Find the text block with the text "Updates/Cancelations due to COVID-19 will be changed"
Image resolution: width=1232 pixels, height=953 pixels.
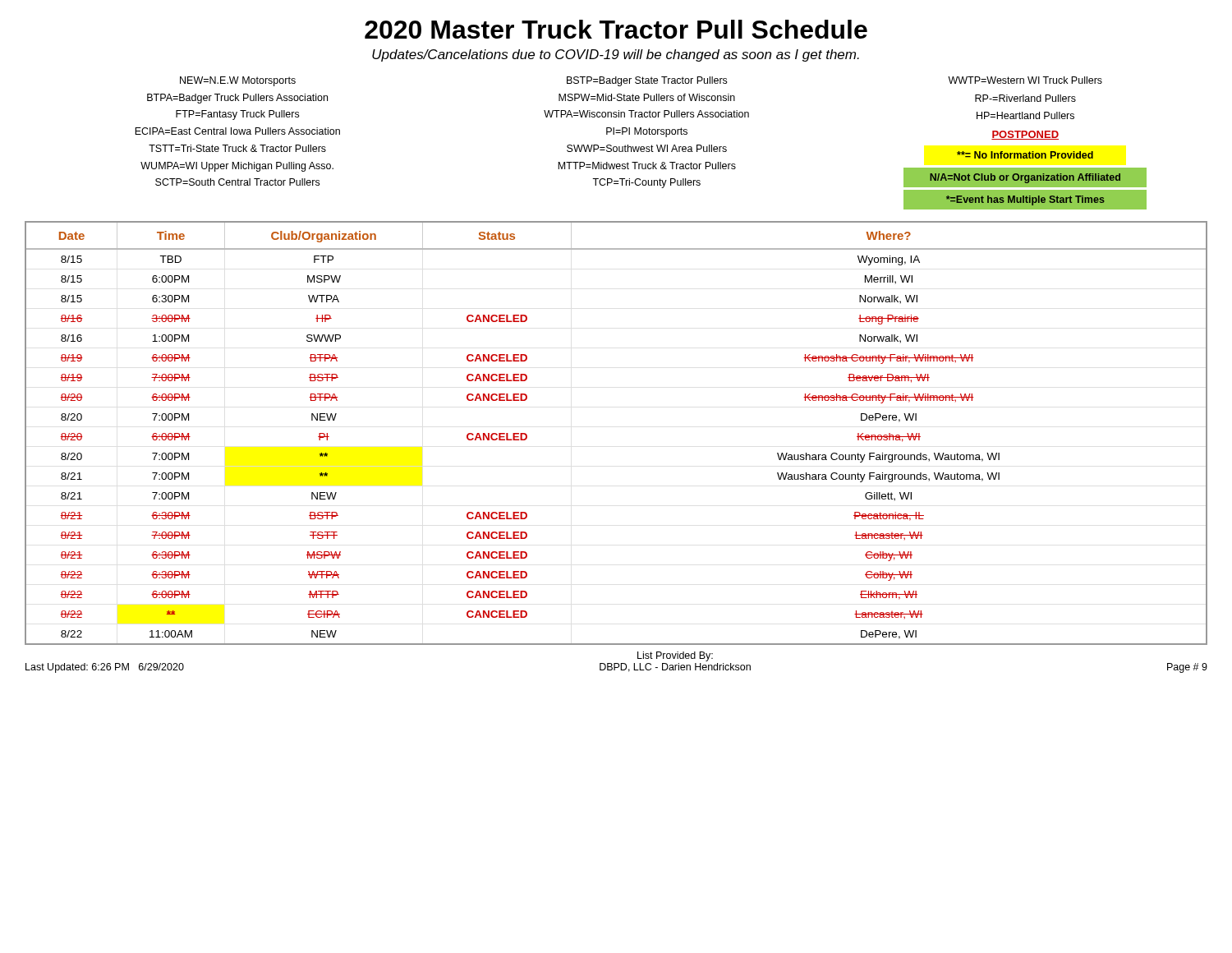[616, 54]
